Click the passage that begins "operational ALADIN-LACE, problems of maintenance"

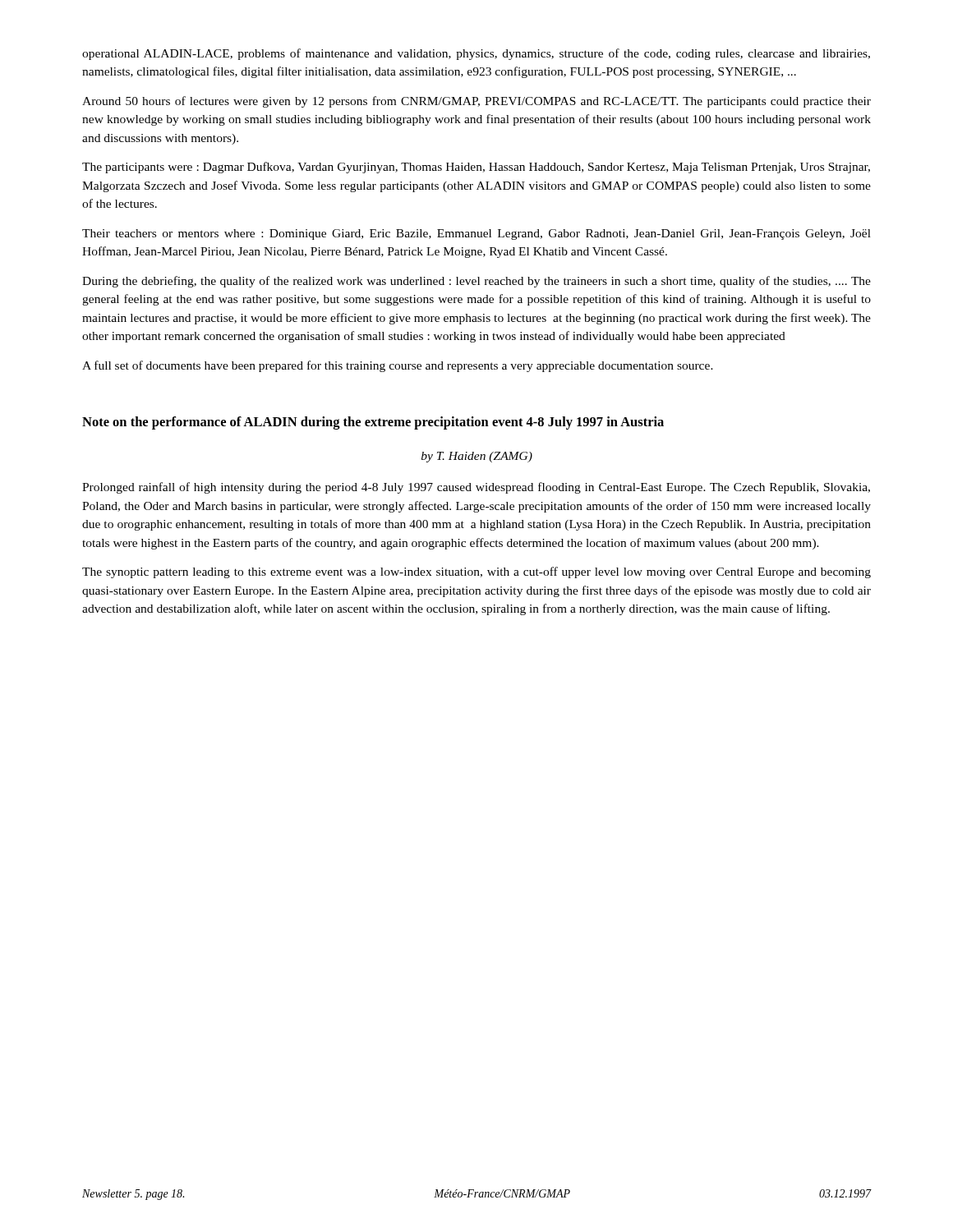pos(476,62)
